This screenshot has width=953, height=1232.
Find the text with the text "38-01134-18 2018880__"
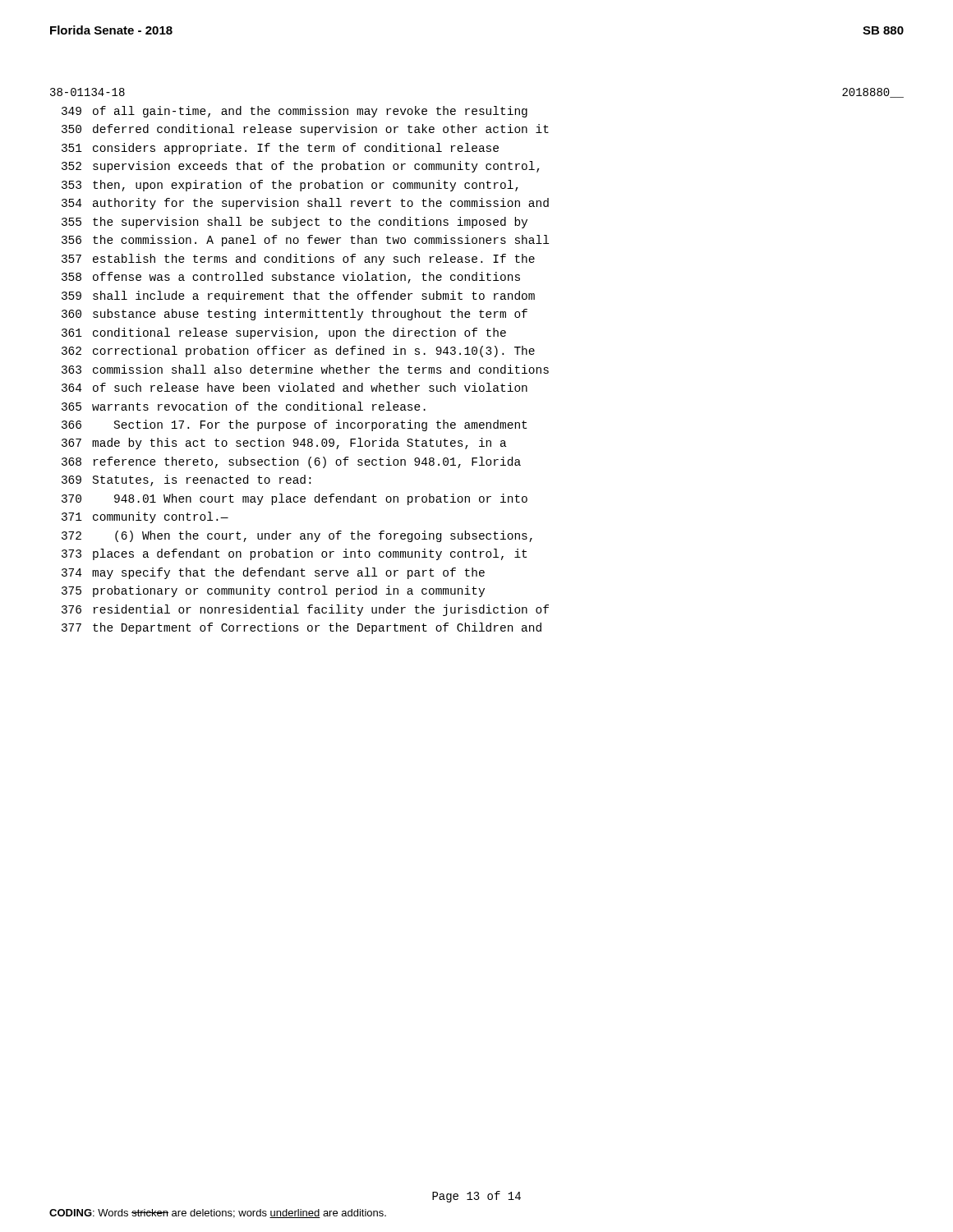click(87, 92)
